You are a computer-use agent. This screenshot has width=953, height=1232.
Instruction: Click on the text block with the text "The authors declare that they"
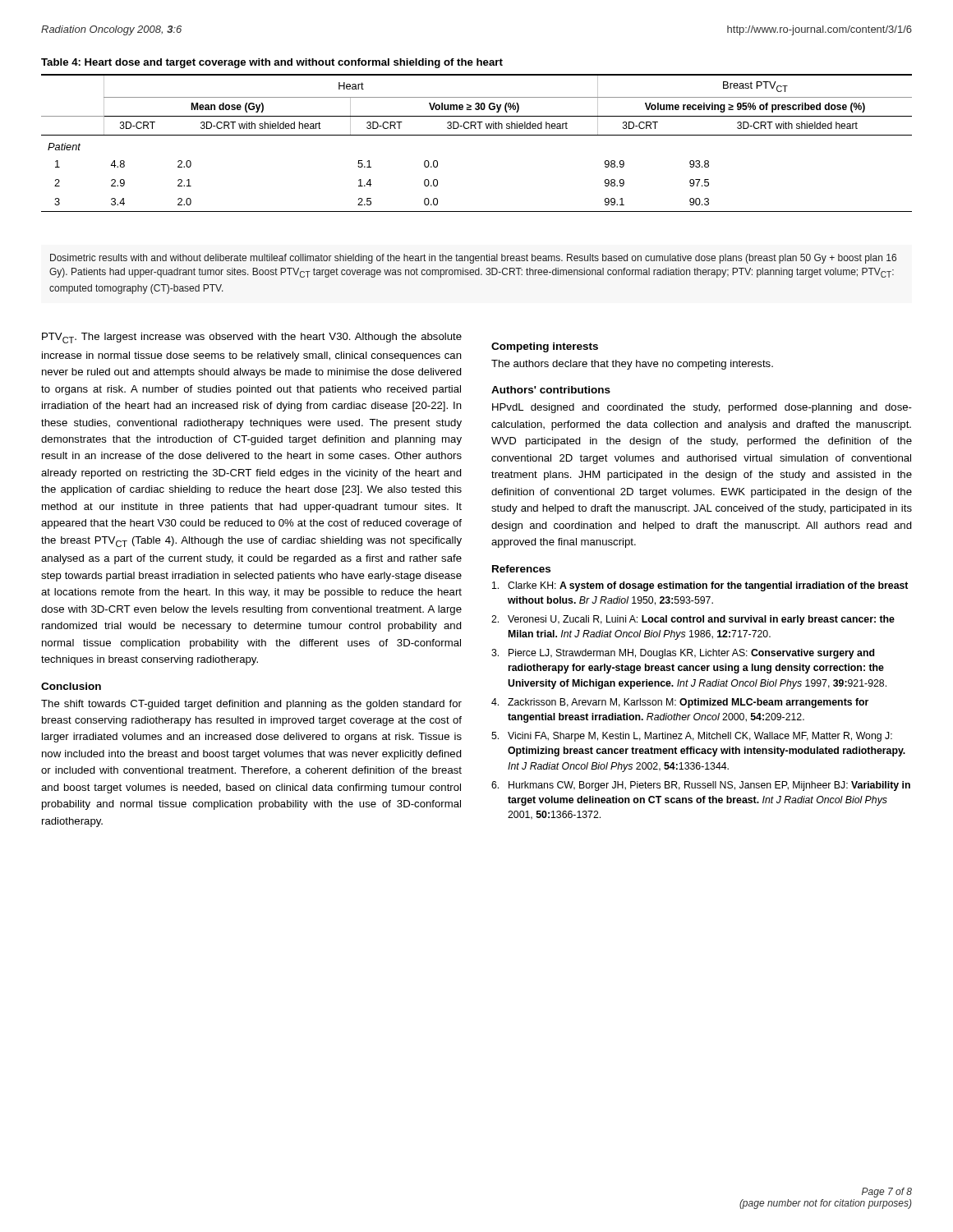702,364
